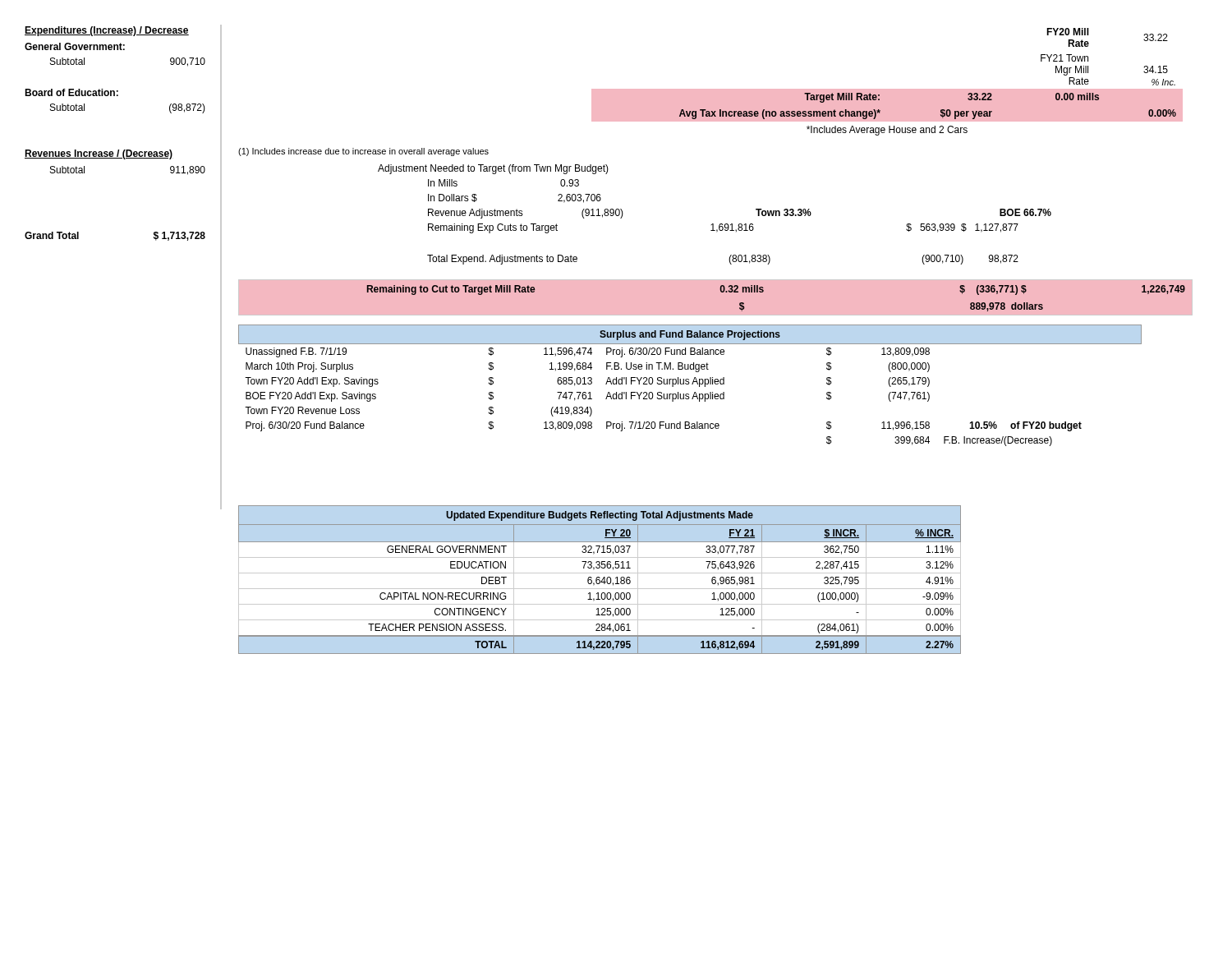Point to "Revenues Increase / (Decrease)"
Viewport: 1232px width, 953px height.
click(99, 154)
